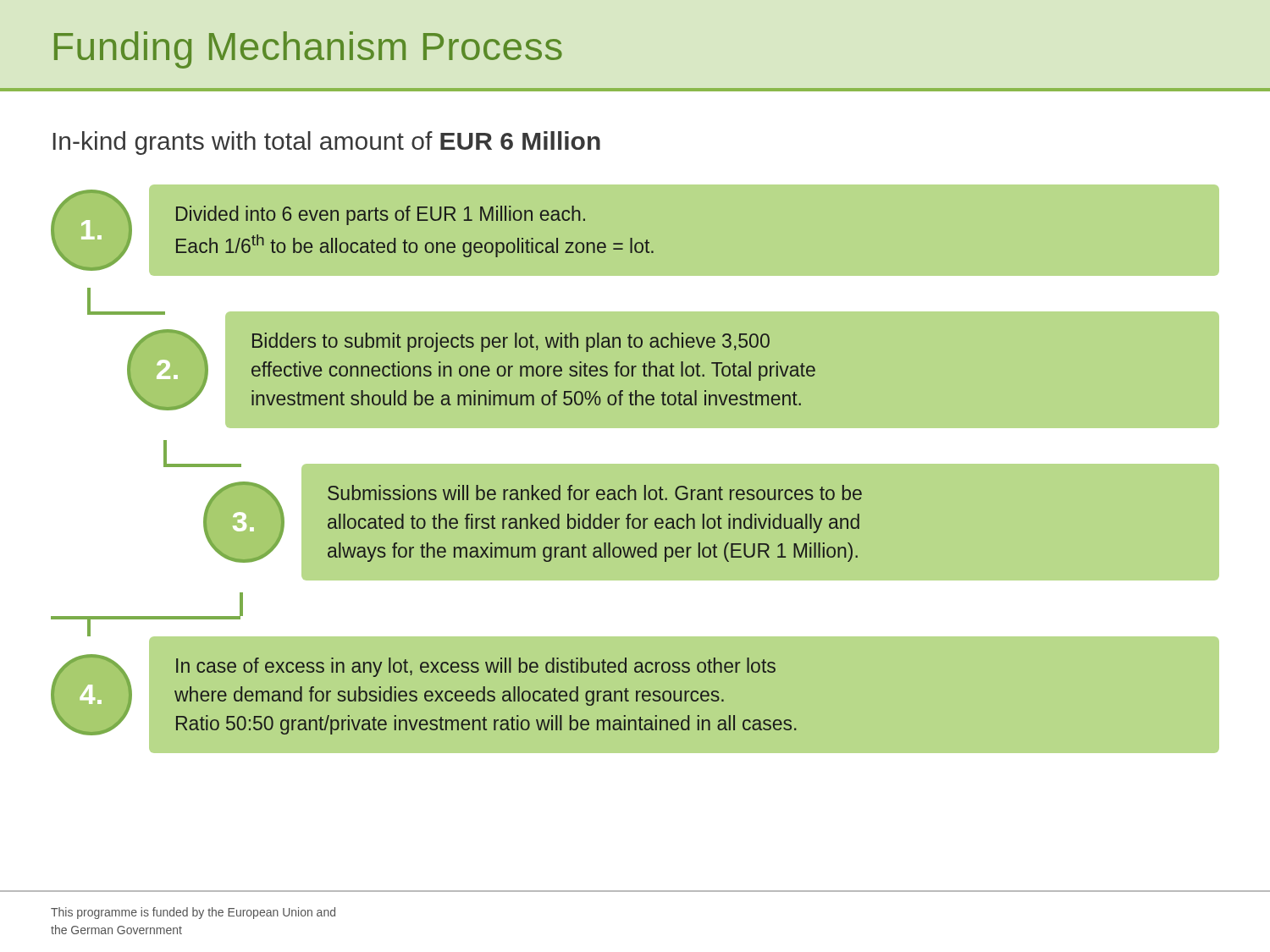Point to the block beginning "3. Submissions will be ranked"
The image size is (1270, 952).
point(711,522)
